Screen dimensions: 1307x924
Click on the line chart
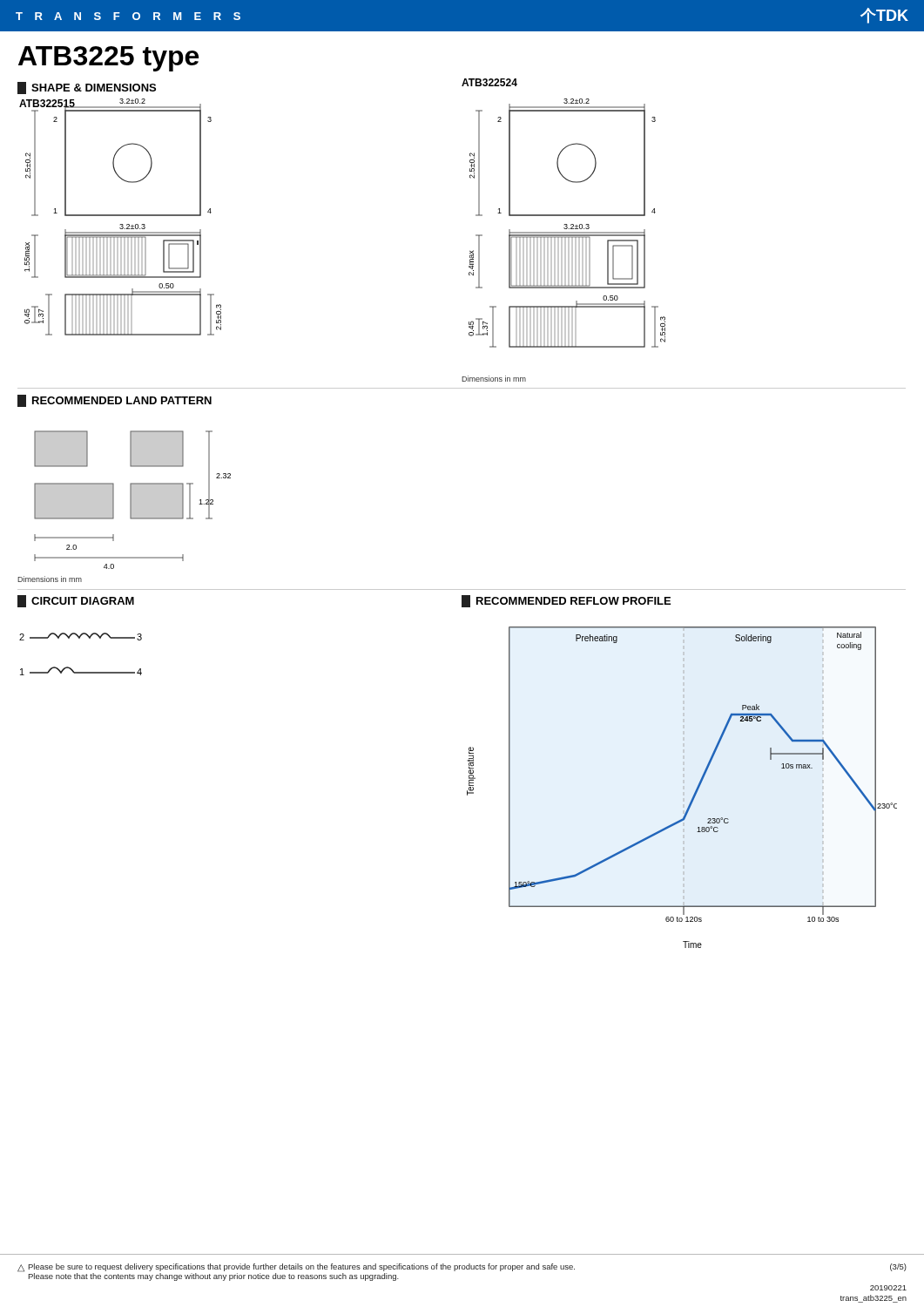[x=679, y=789]
